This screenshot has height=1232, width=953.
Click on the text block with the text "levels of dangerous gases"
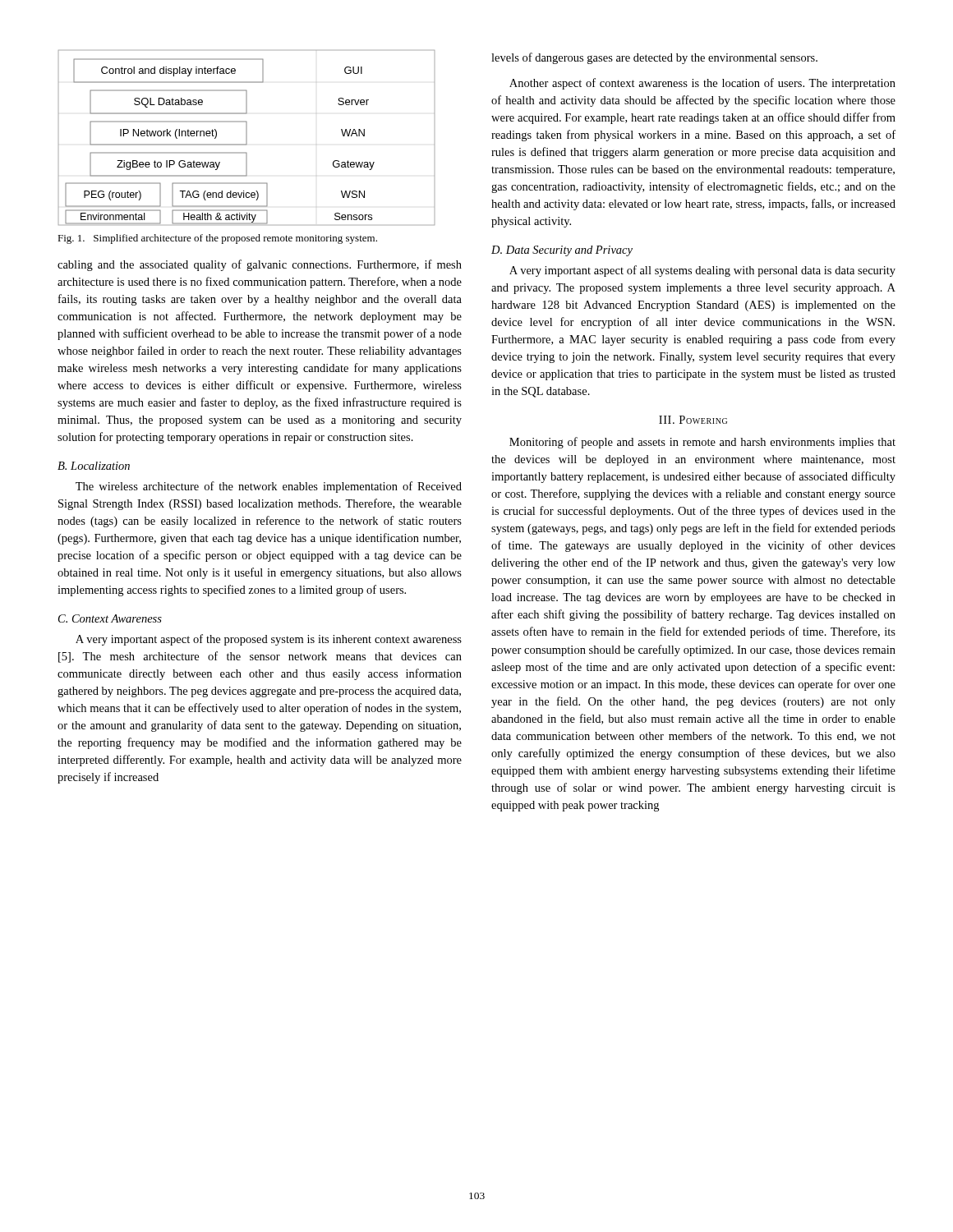pos(655,57)
